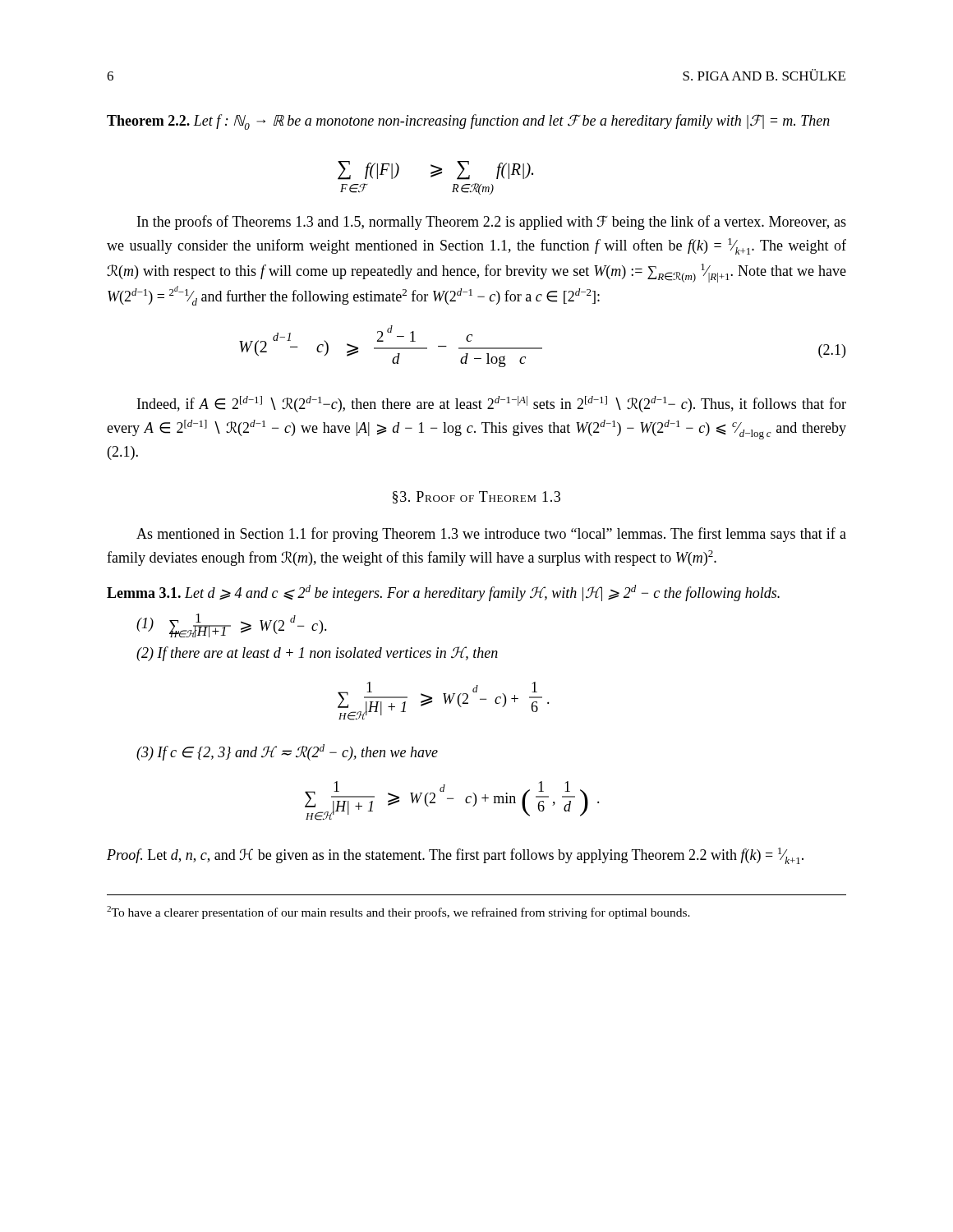Locate the block of text that opens with "Theorem 2.2. Let f"
The width and height of the screenshot is (953, 1232).
(x=476, y=154)
